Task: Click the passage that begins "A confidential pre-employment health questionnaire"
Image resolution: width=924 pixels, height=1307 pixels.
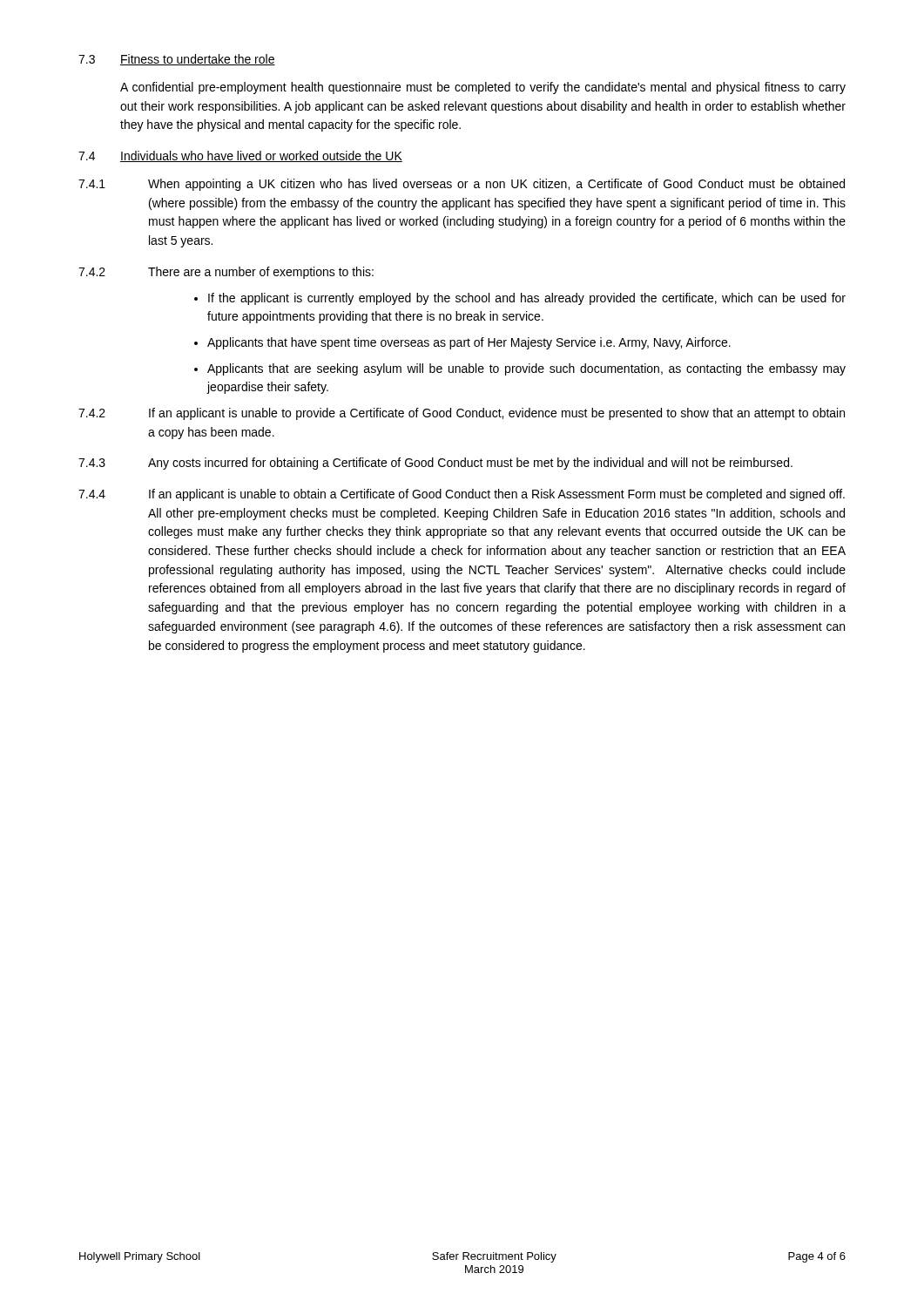Action: pos(483,106)
